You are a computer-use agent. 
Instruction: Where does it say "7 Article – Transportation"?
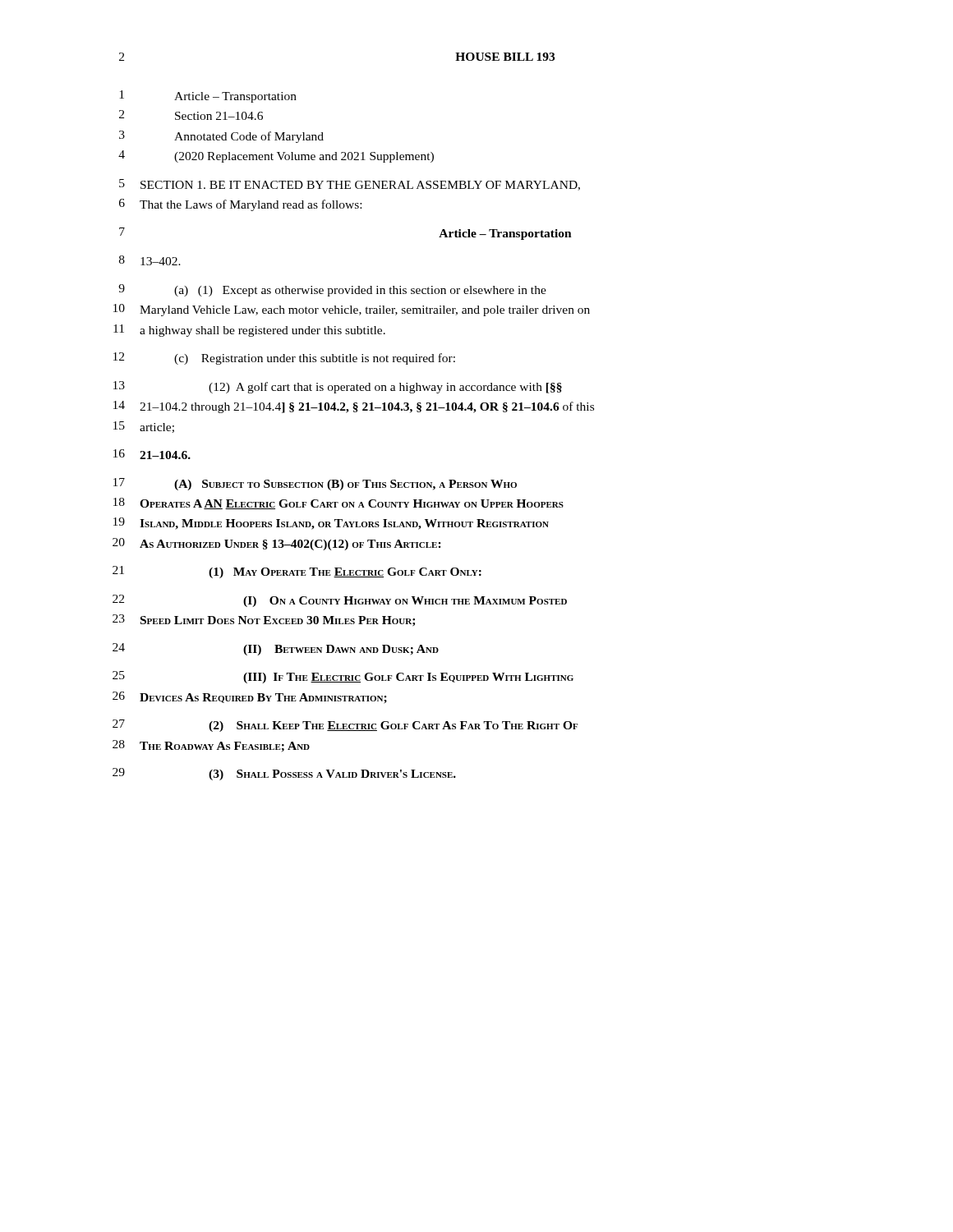[476, 233]
